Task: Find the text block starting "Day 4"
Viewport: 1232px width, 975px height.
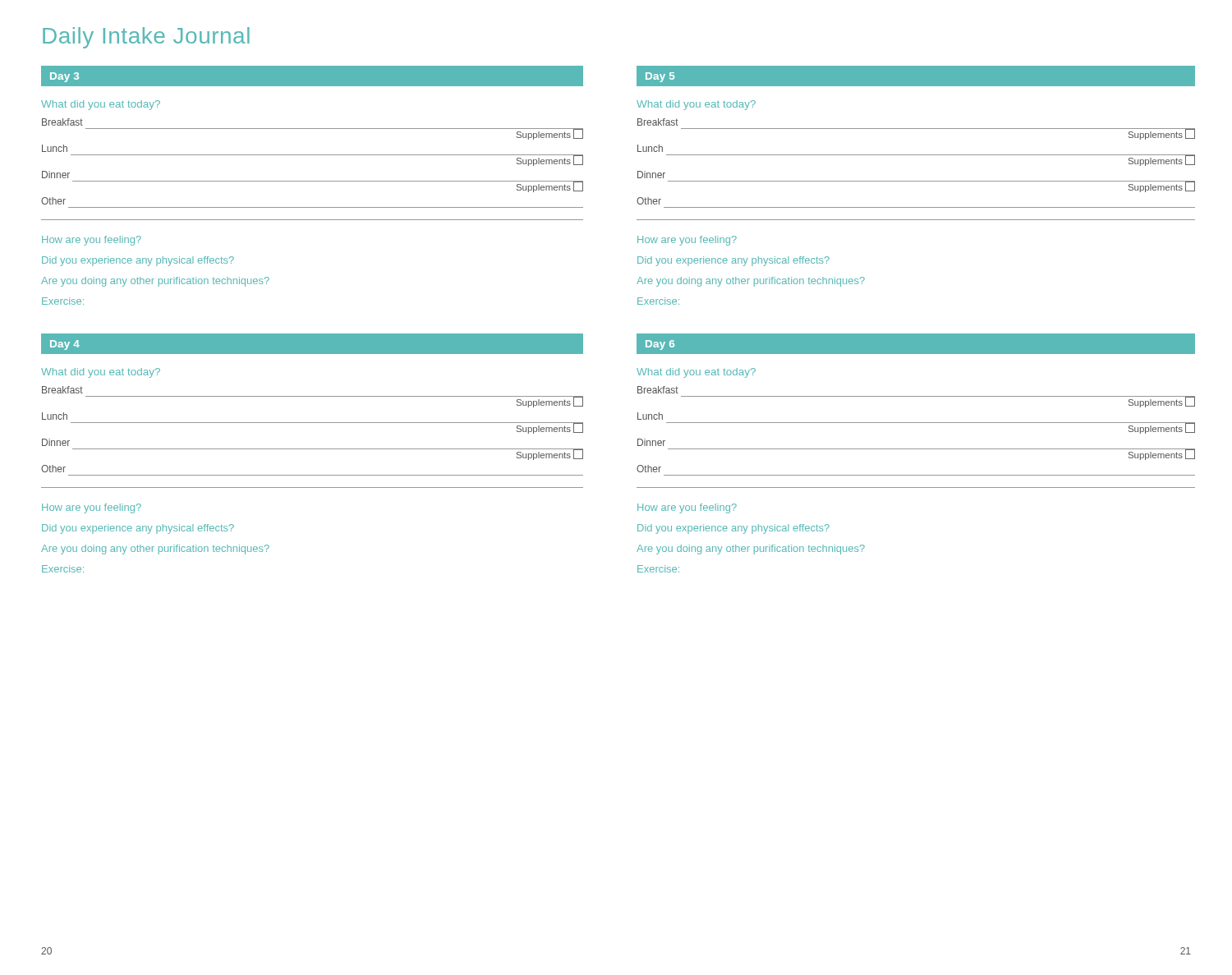Action: (64, 344)
